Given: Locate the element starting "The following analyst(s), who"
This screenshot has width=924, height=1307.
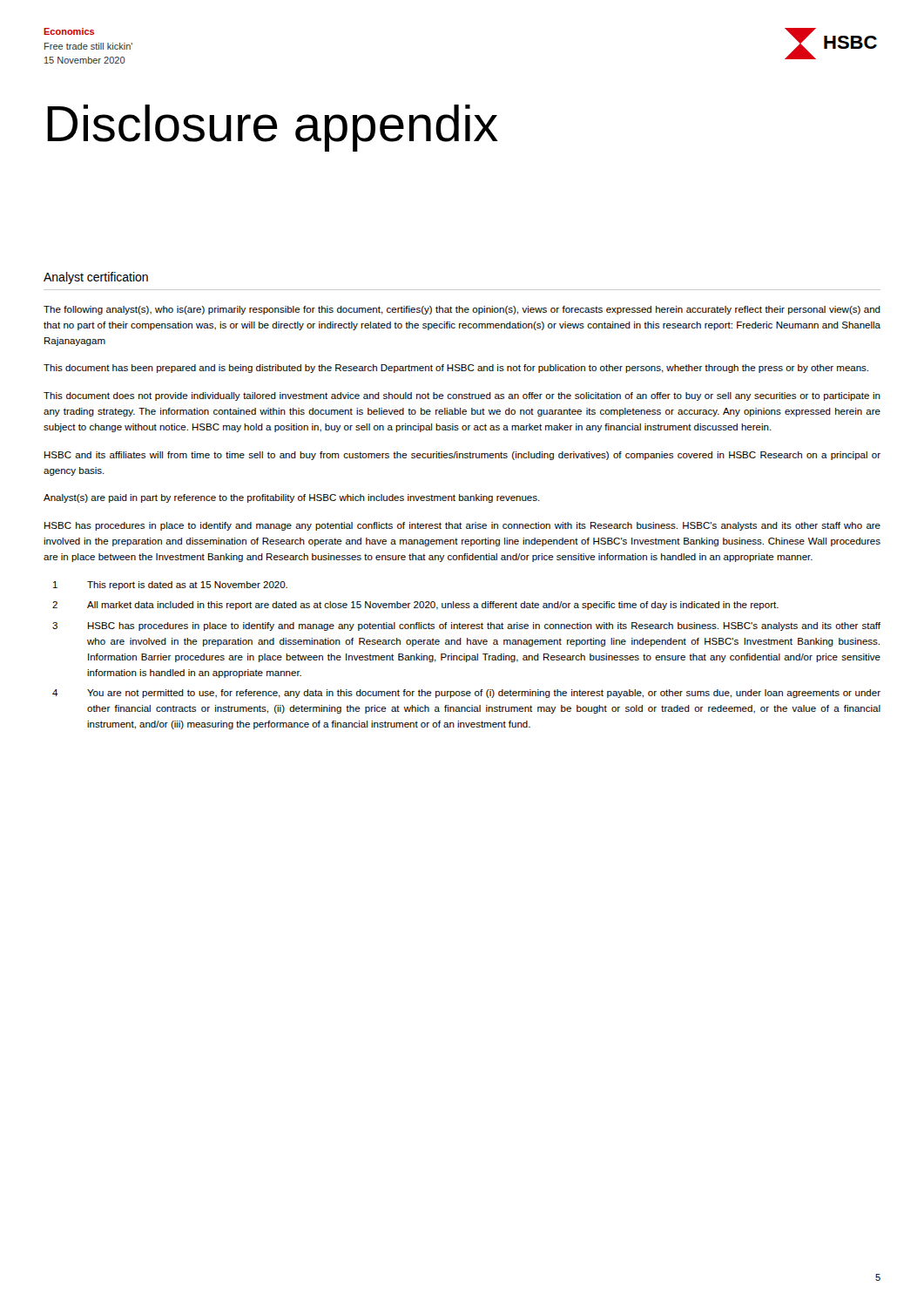Looking at the screenshot, I should pyautogui.click(x=462, y=325).
